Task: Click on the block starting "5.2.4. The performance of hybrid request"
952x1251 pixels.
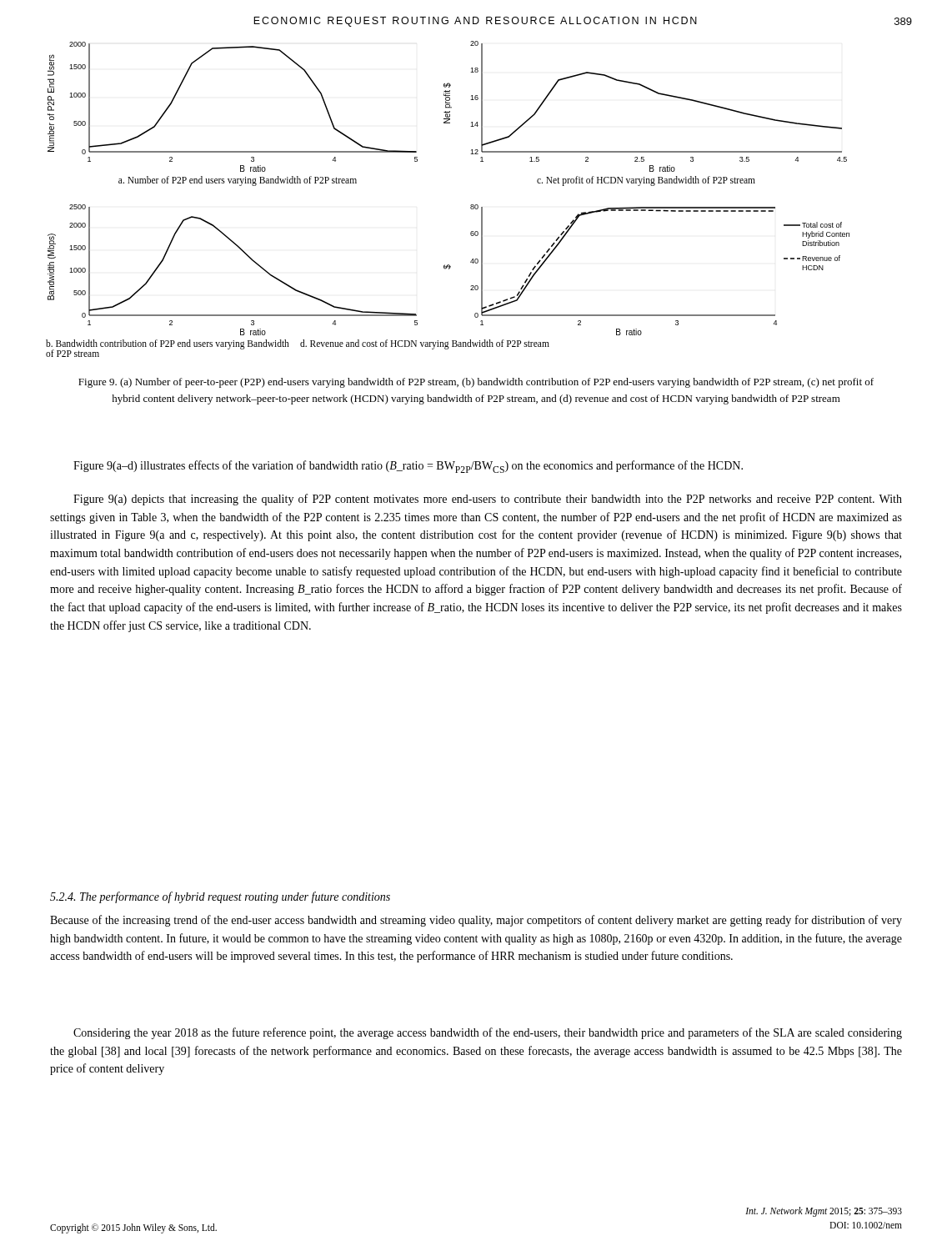Action: (220, 897)
